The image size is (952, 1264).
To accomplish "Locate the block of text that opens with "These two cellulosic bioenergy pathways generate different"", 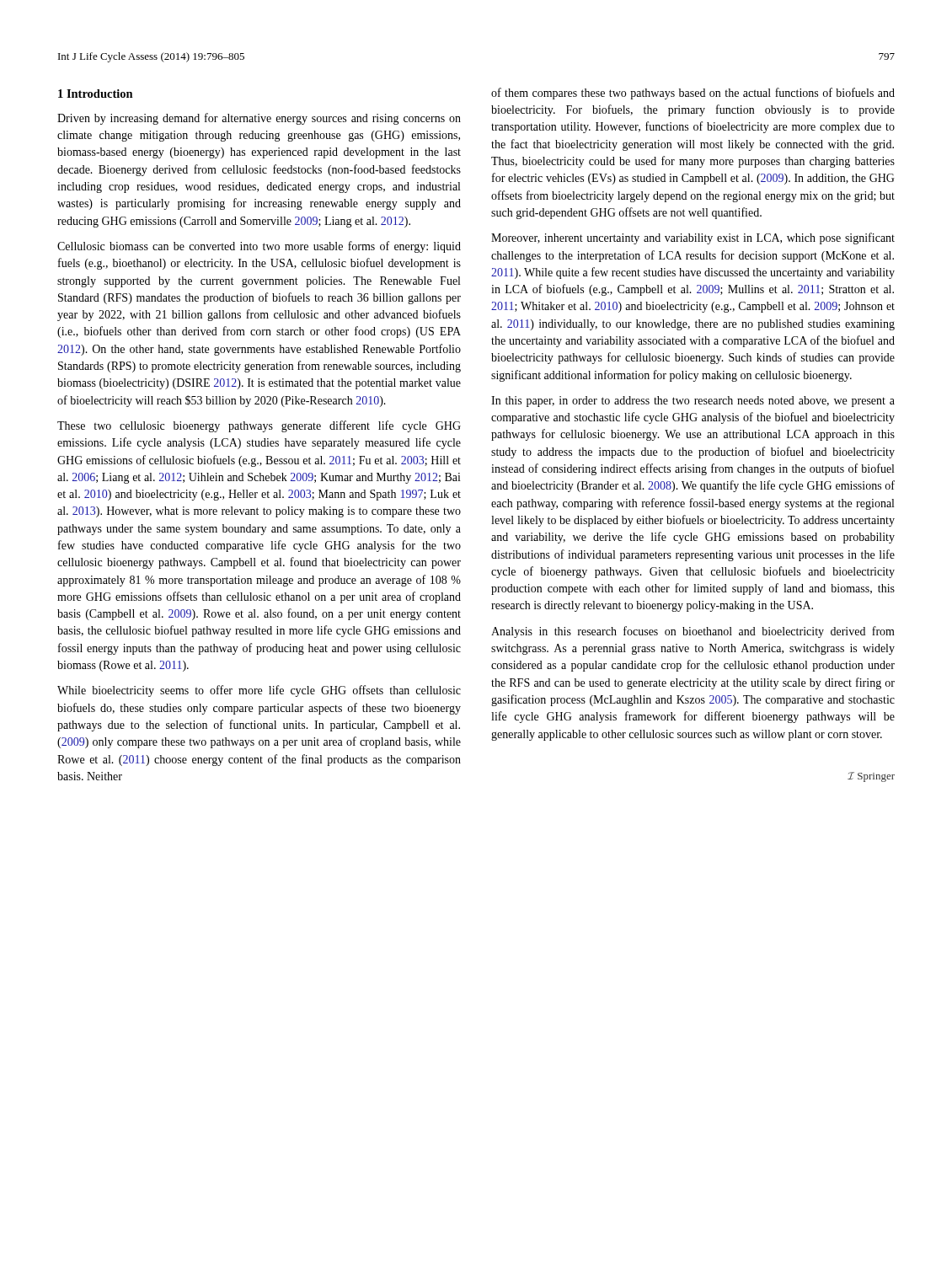I will point(259,546).
